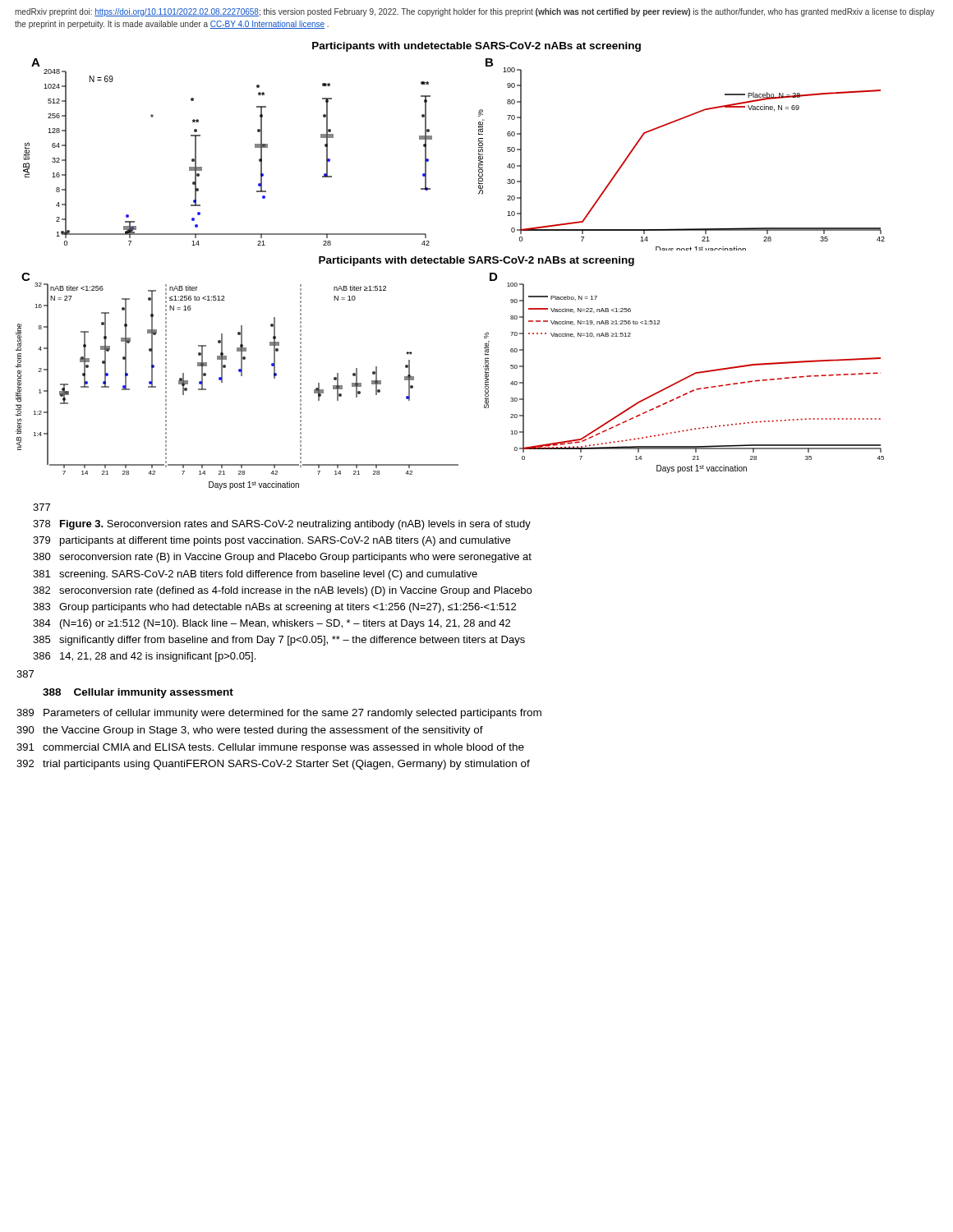The height and width of the screenshot is (1232, 953).
Task: Locate the block starting "389Parameters of cellular immunity were determined"
Action: 476,739
